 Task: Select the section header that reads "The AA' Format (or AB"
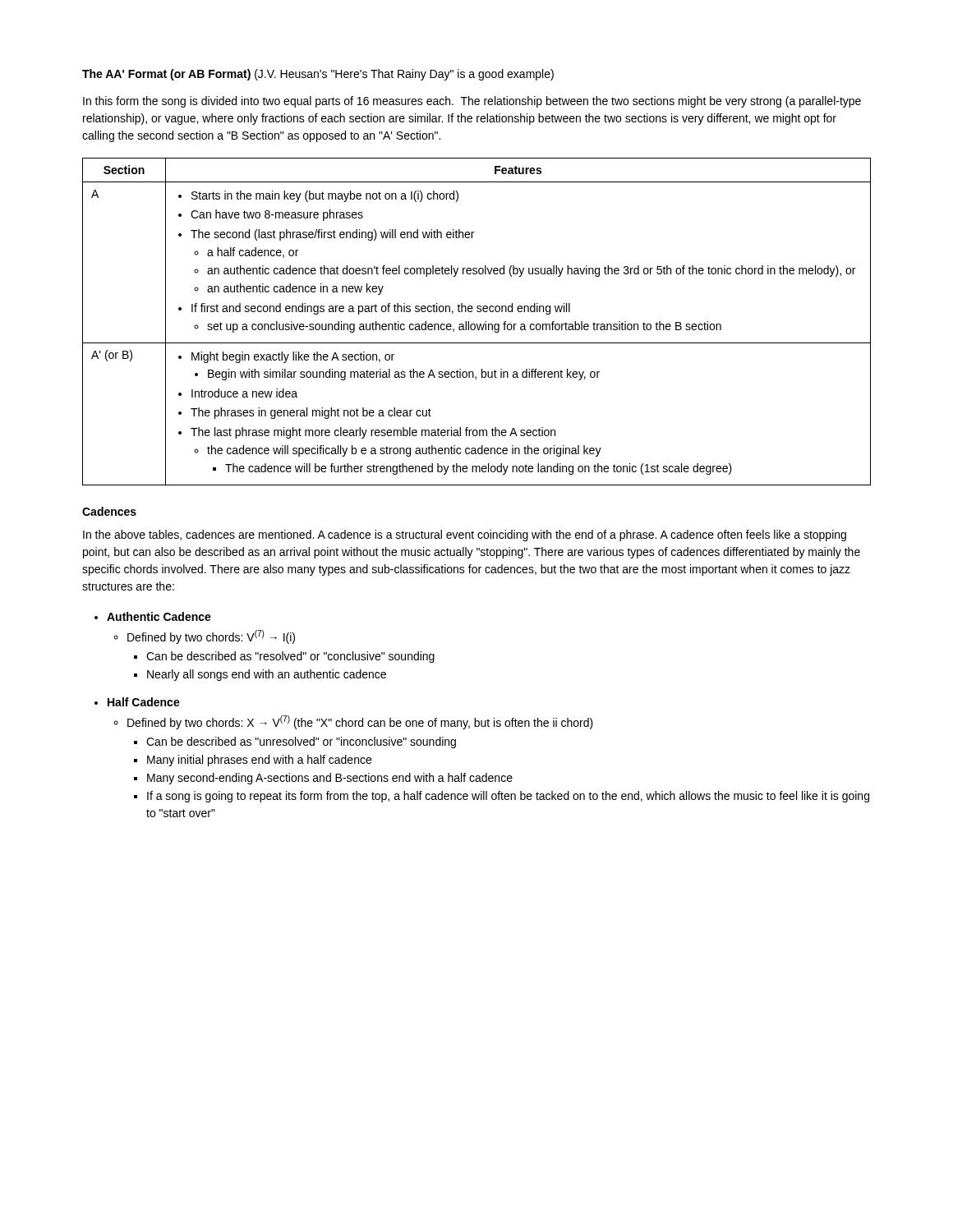pyautogui.click(x=318, y=74)
